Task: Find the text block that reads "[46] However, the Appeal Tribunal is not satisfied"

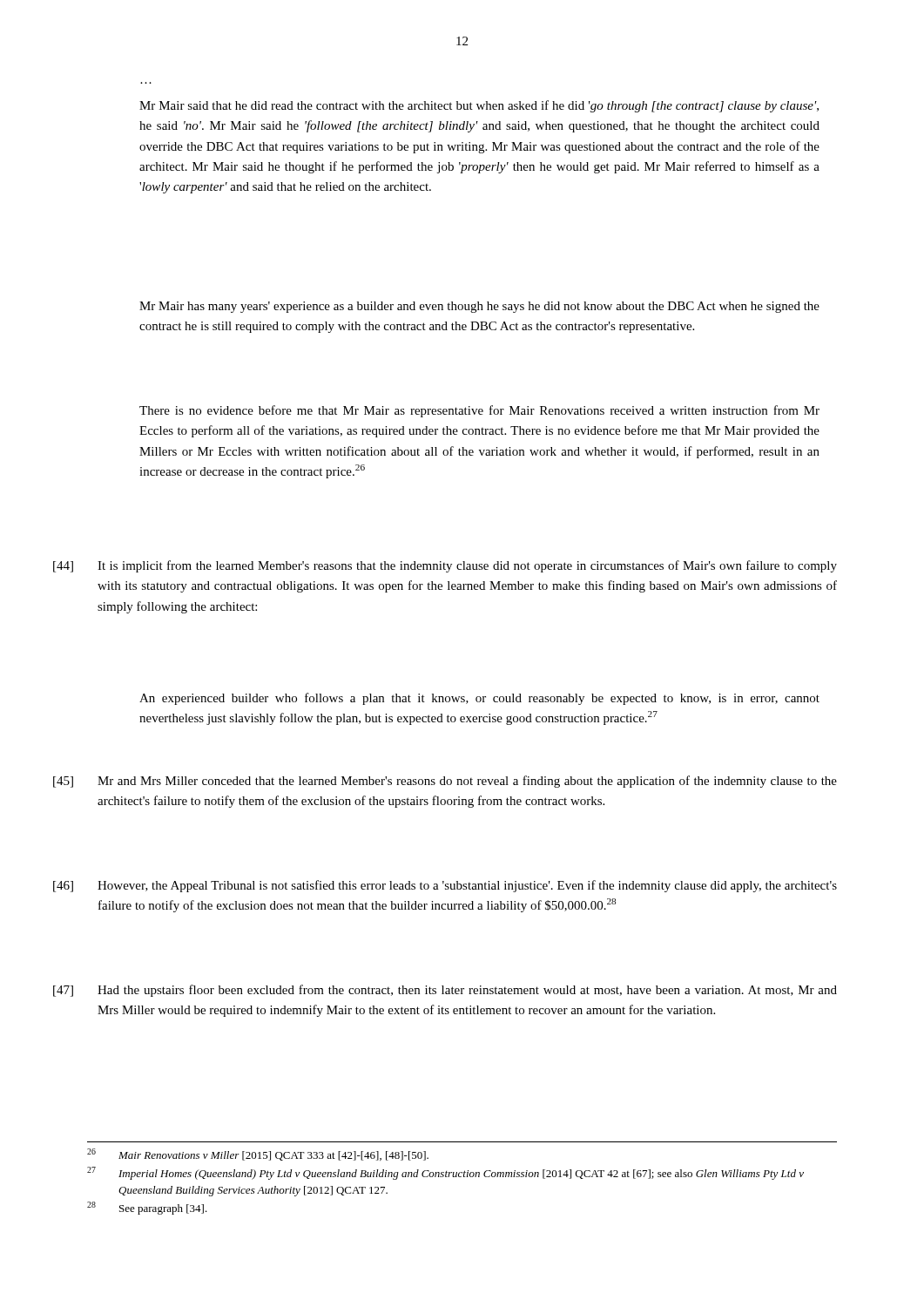Action: tap(445, 896)
